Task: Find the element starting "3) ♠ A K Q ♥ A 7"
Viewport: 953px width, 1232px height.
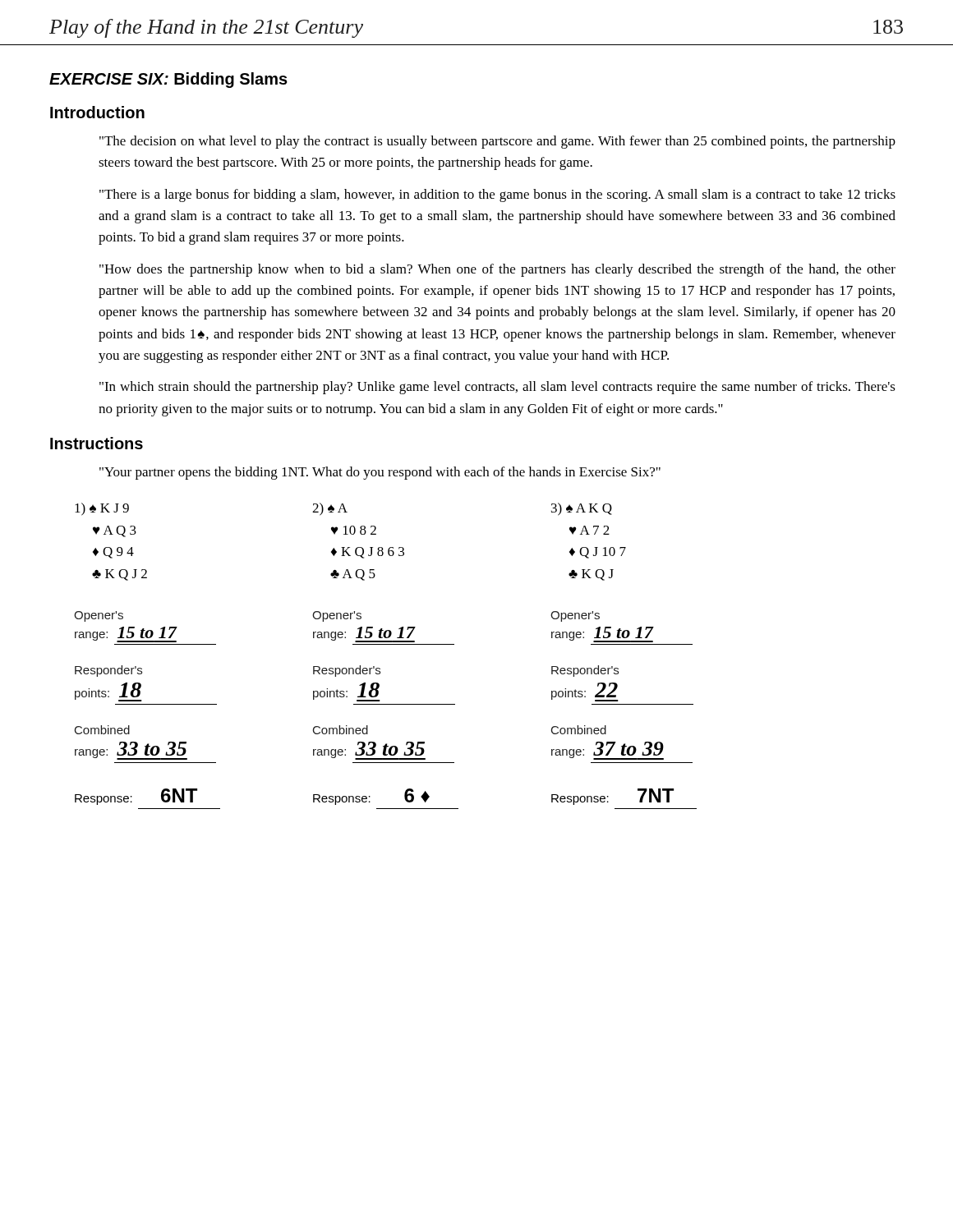Action: point(582,509)
